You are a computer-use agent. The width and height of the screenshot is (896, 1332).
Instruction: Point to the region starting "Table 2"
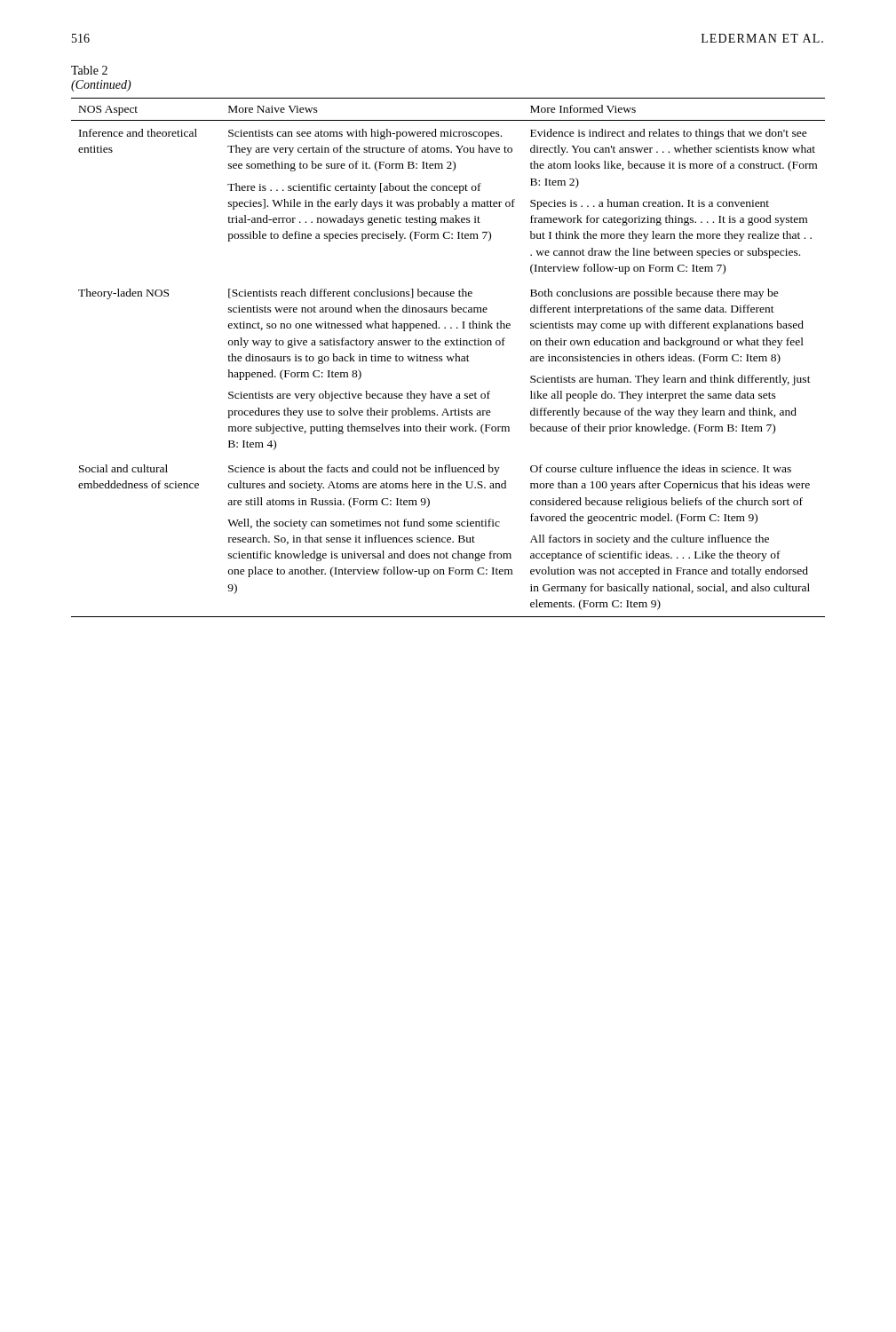tap(89, 71)
